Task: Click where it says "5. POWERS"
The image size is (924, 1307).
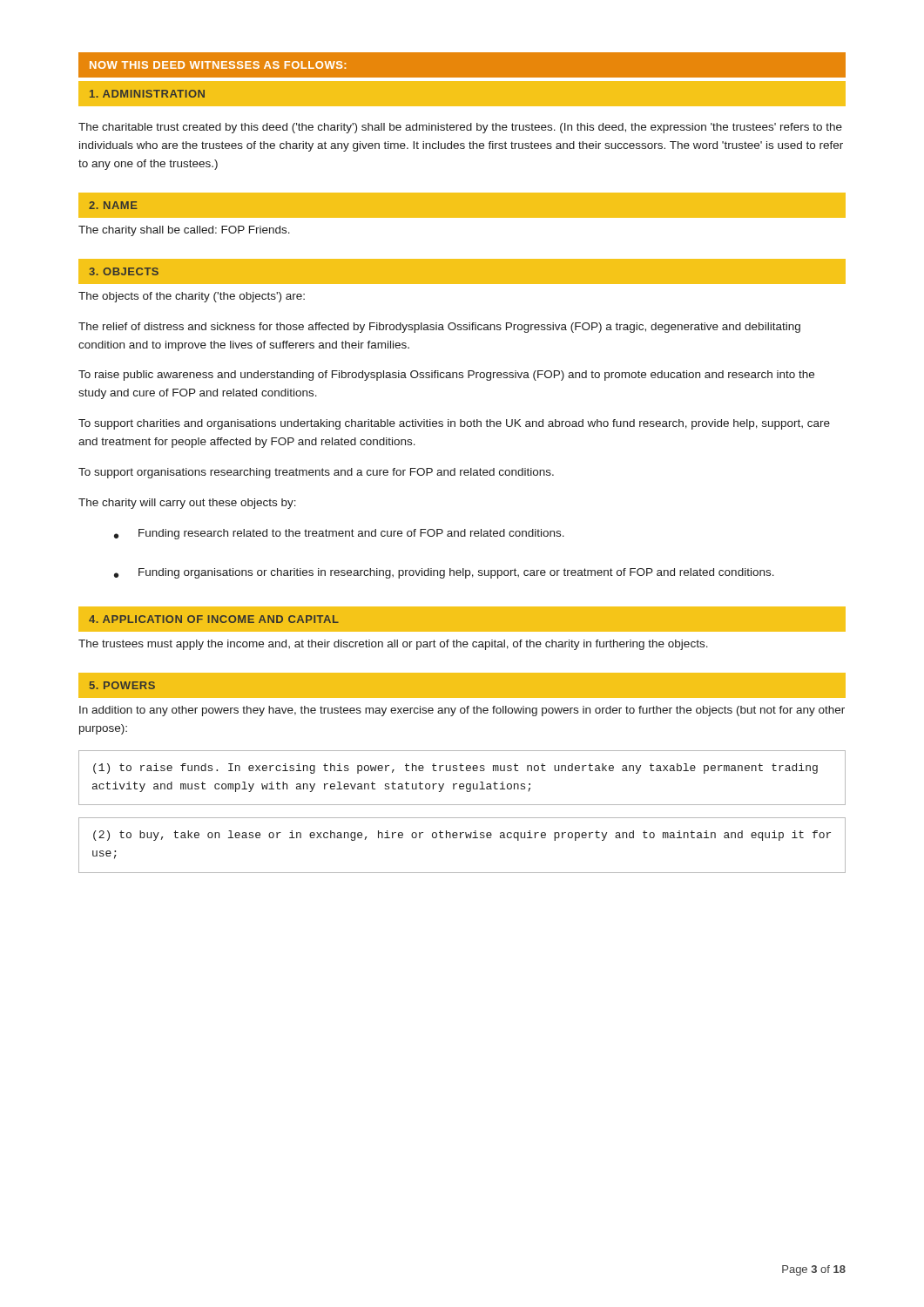Action: click(122, 685)
